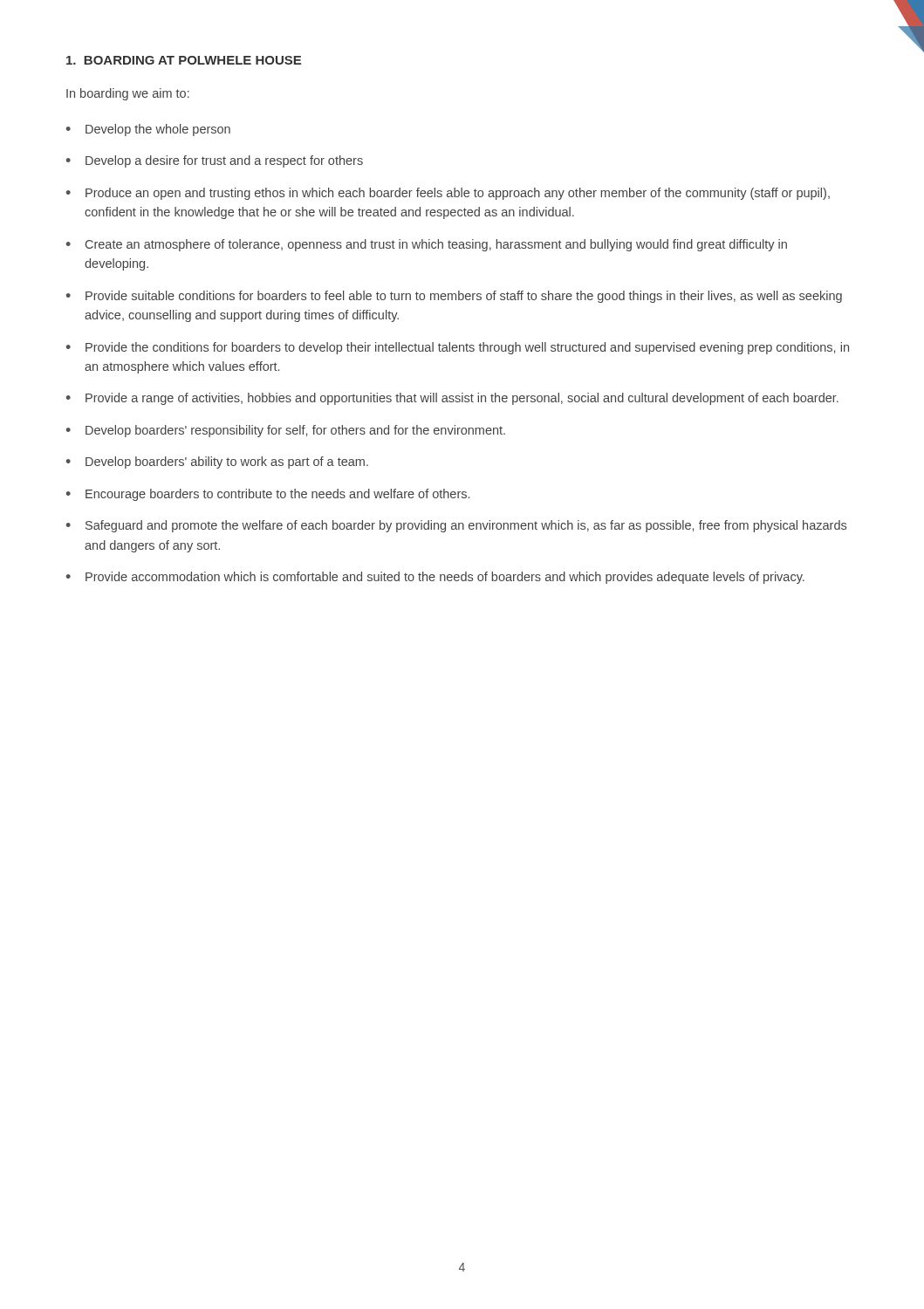Find the block on this page that starts "• Develop a desire for trust"
The width and height of the screenshot is (924, 1309).
pos(215,161)
